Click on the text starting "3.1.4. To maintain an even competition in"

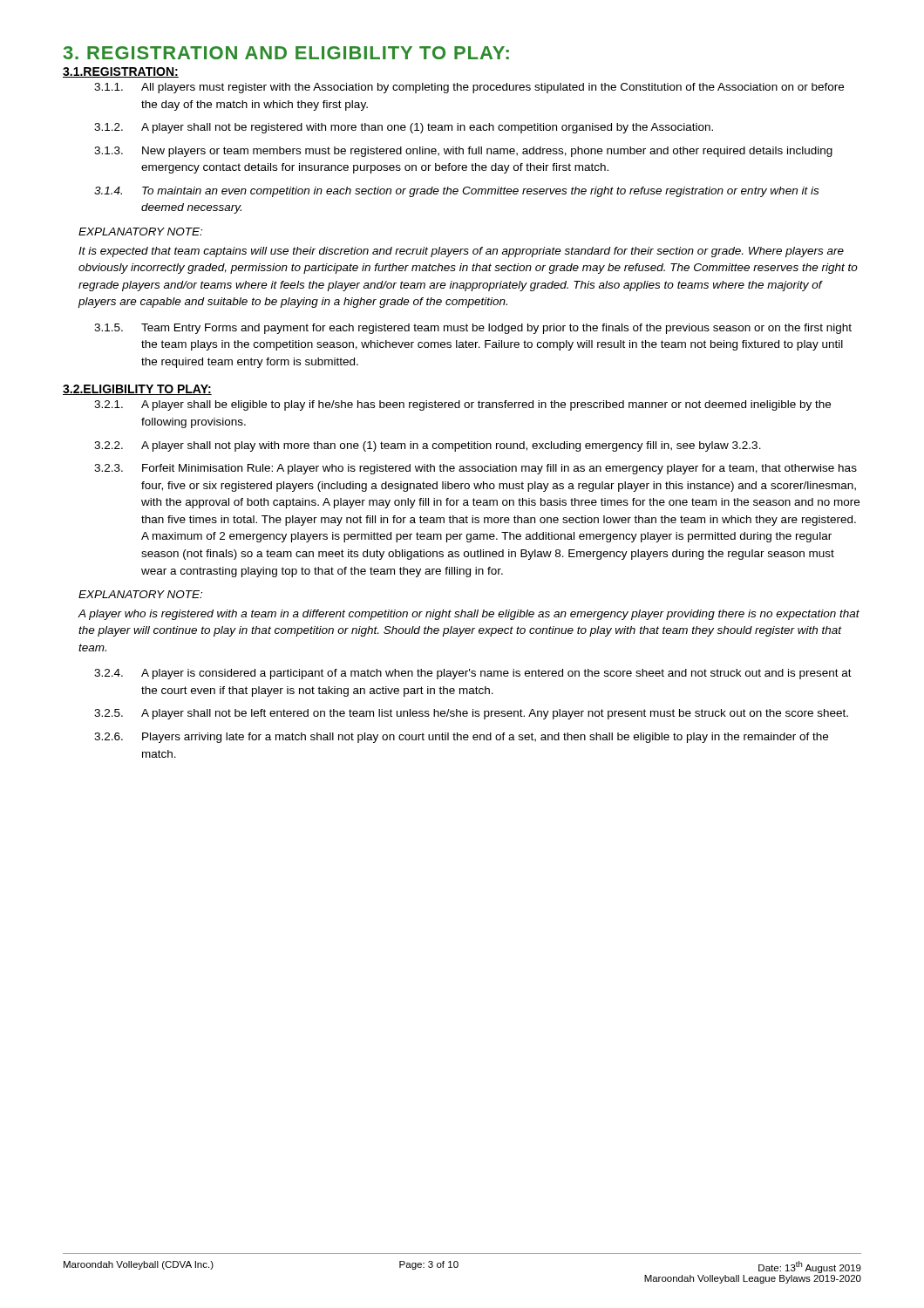pos(470,199)
